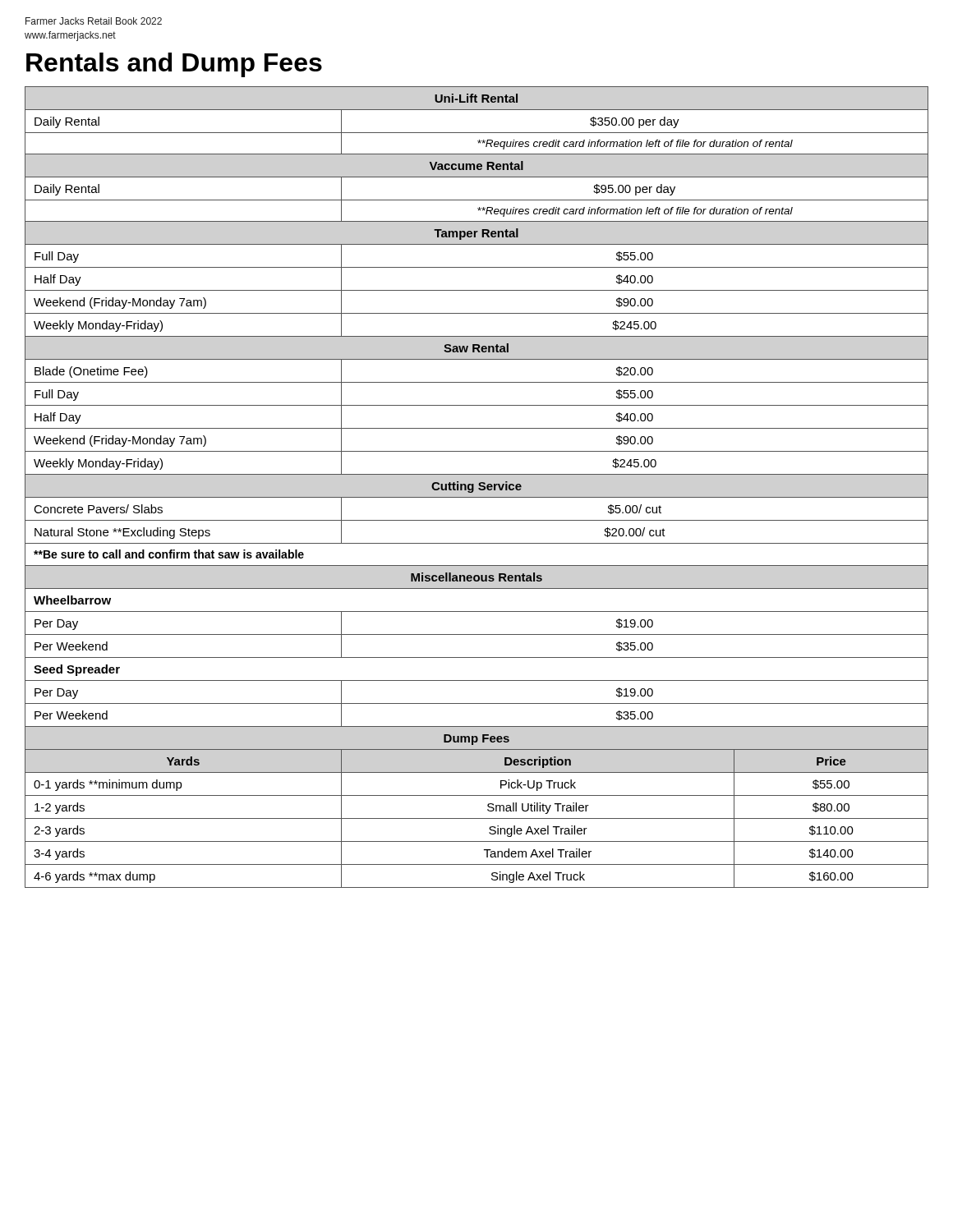Click on the element starting "Rentals and Dump Fees"
Viewport: 953px width, 1232px height.
(x=174, y=62)
